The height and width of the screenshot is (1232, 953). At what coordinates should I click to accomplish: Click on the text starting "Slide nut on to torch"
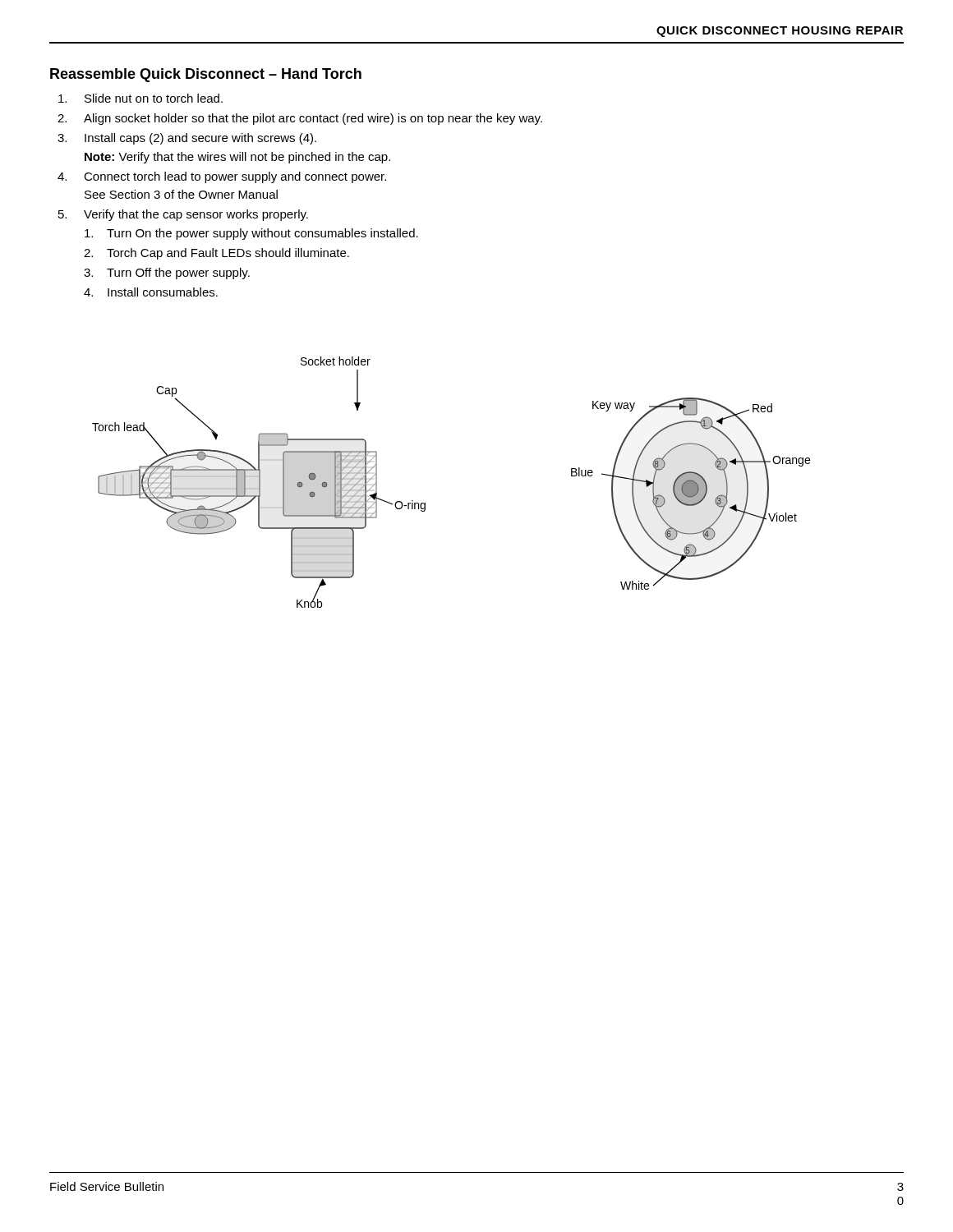[x=141, y=98]
